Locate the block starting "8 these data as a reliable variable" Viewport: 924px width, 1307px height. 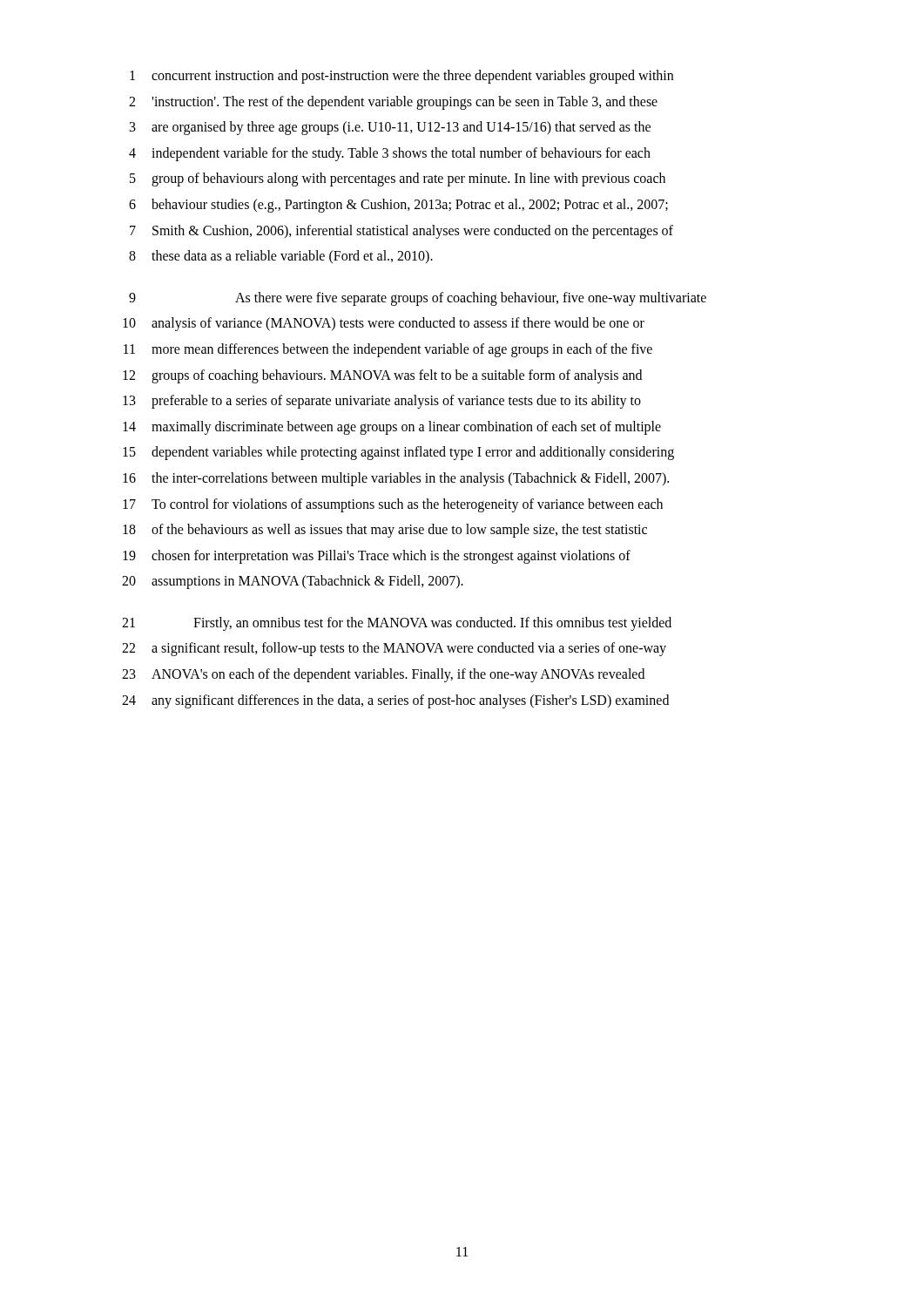(281, 257)
